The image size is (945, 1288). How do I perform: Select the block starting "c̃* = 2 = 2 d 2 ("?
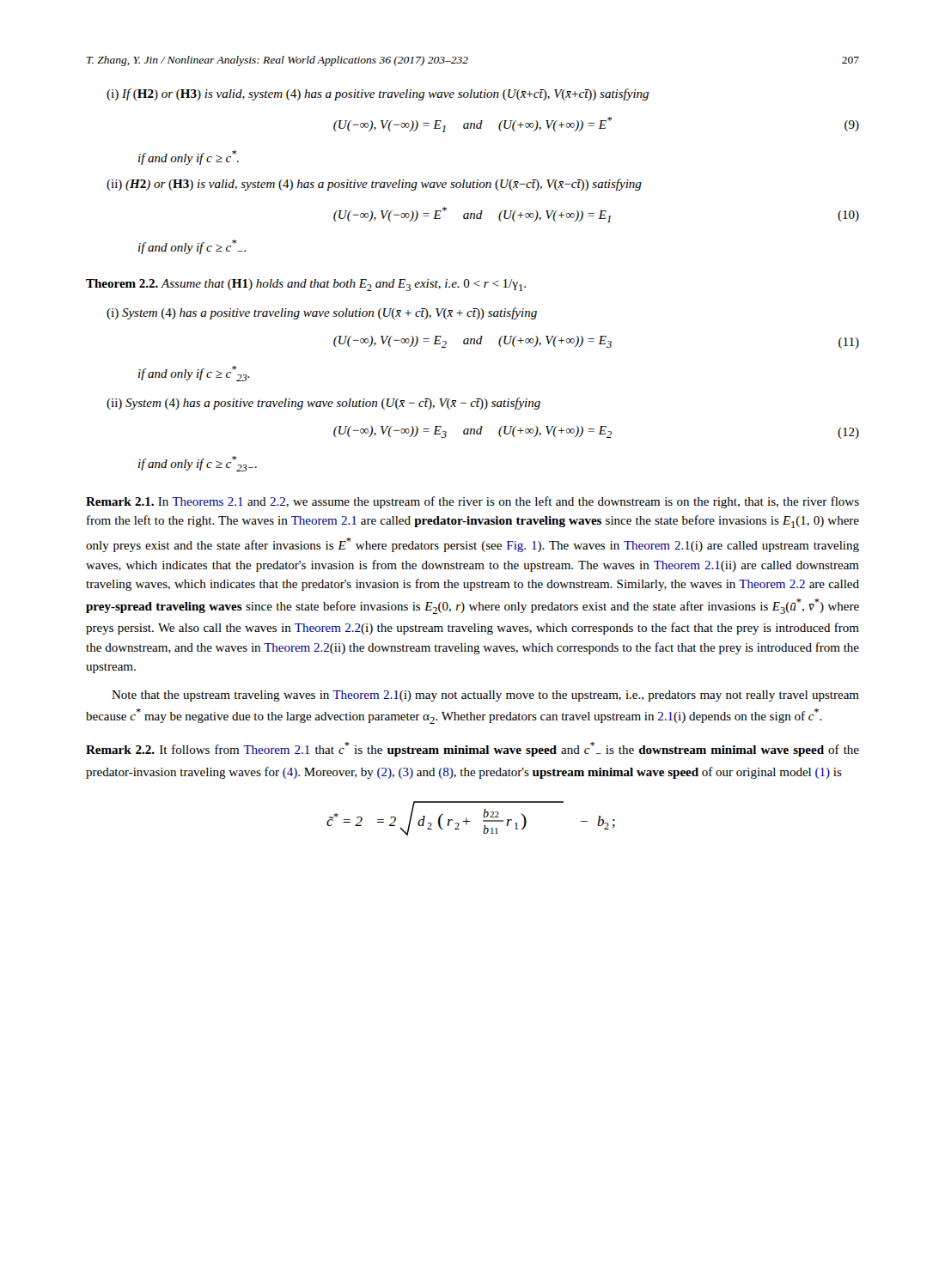pyautogui.click(x=472, y=824)
